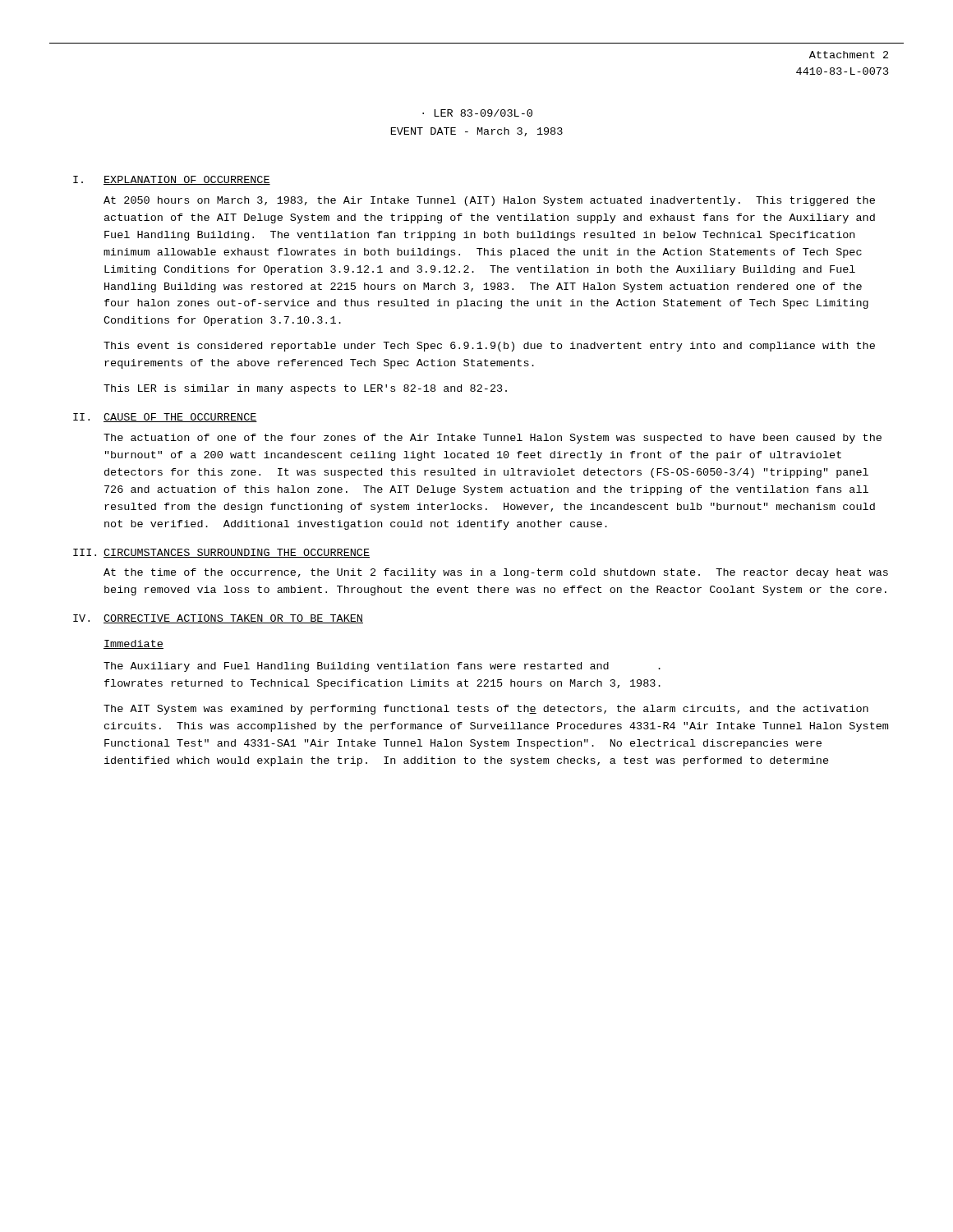Select the text block with the text "The AIT System was examined by performing"
This screenshot has height=1232, width=953.
coord(496,735)
